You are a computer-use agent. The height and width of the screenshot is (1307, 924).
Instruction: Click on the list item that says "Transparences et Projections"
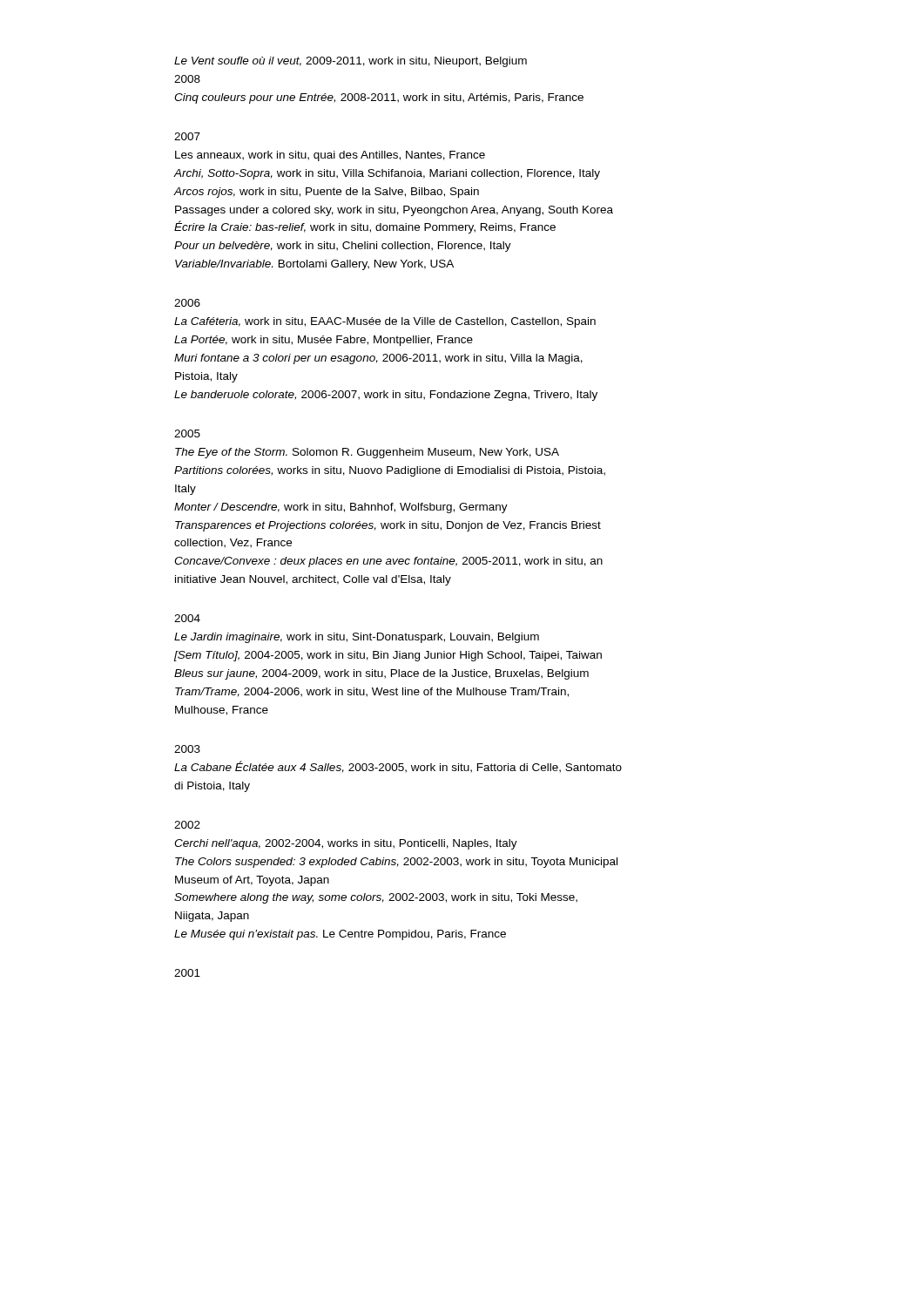click(x=387, y=534)
